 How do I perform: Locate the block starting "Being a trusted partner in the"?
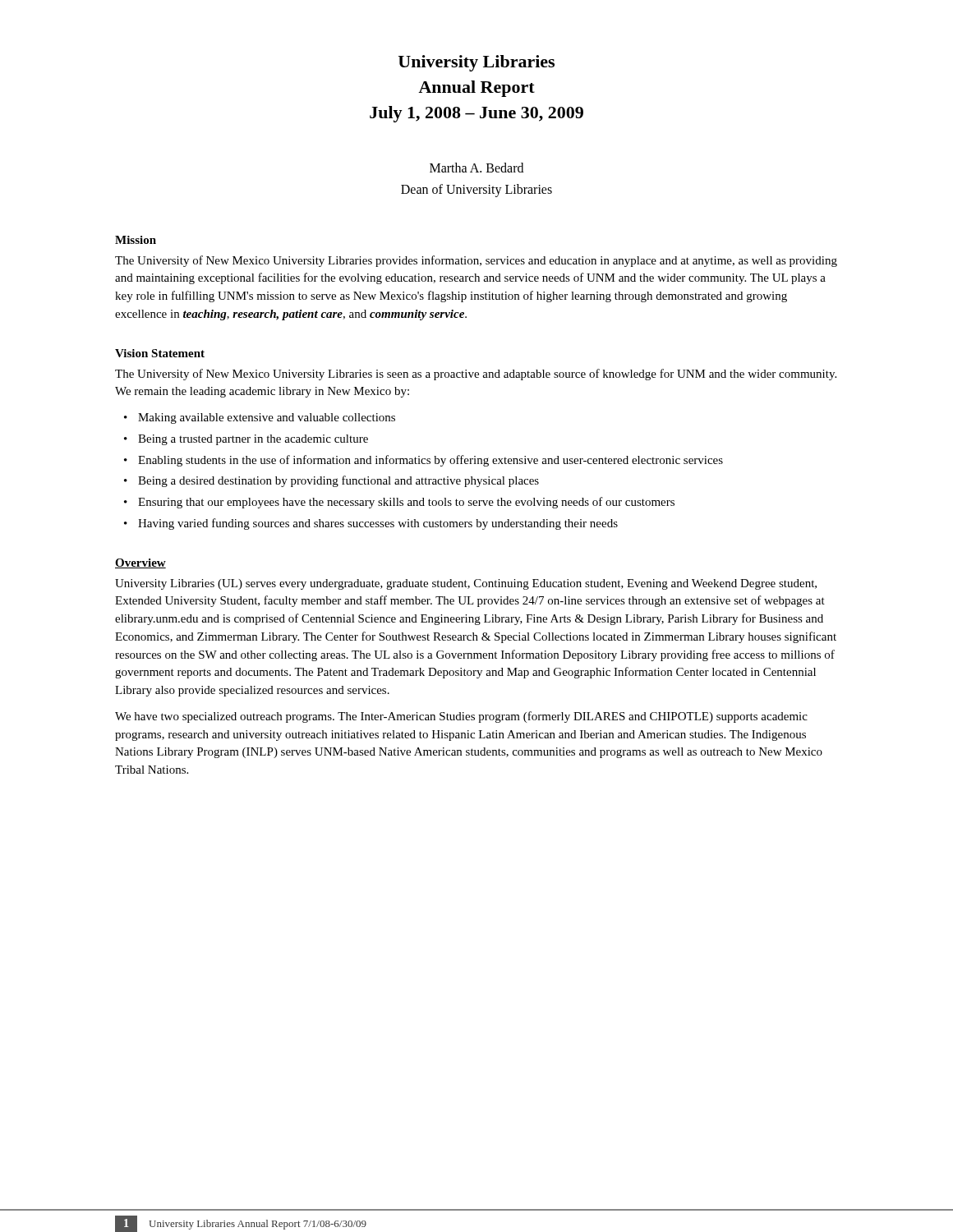(x=253, y=438)
